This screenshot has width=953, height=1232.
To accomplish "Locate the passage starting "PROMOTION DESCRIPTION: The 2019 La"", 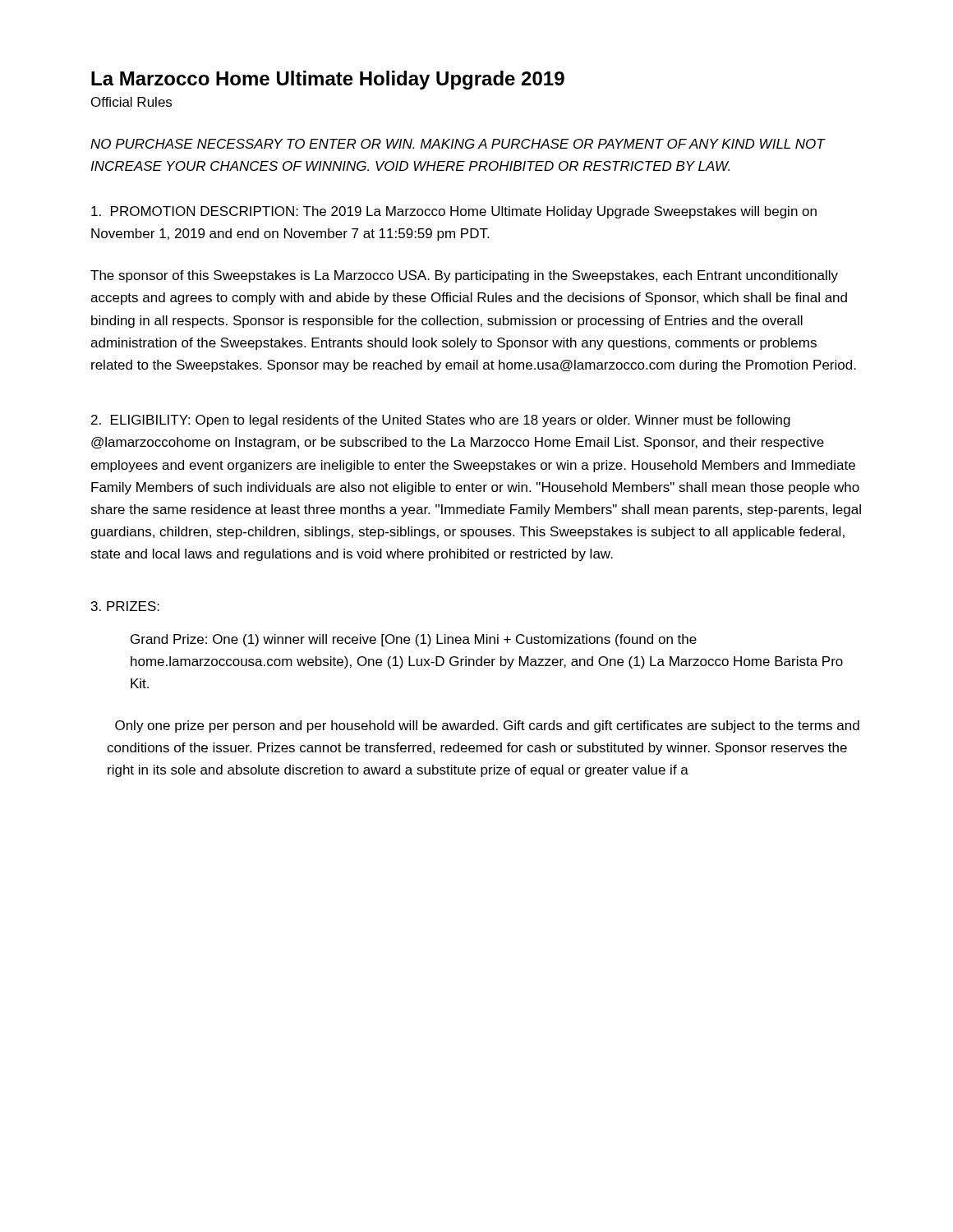I will (454, 222).
